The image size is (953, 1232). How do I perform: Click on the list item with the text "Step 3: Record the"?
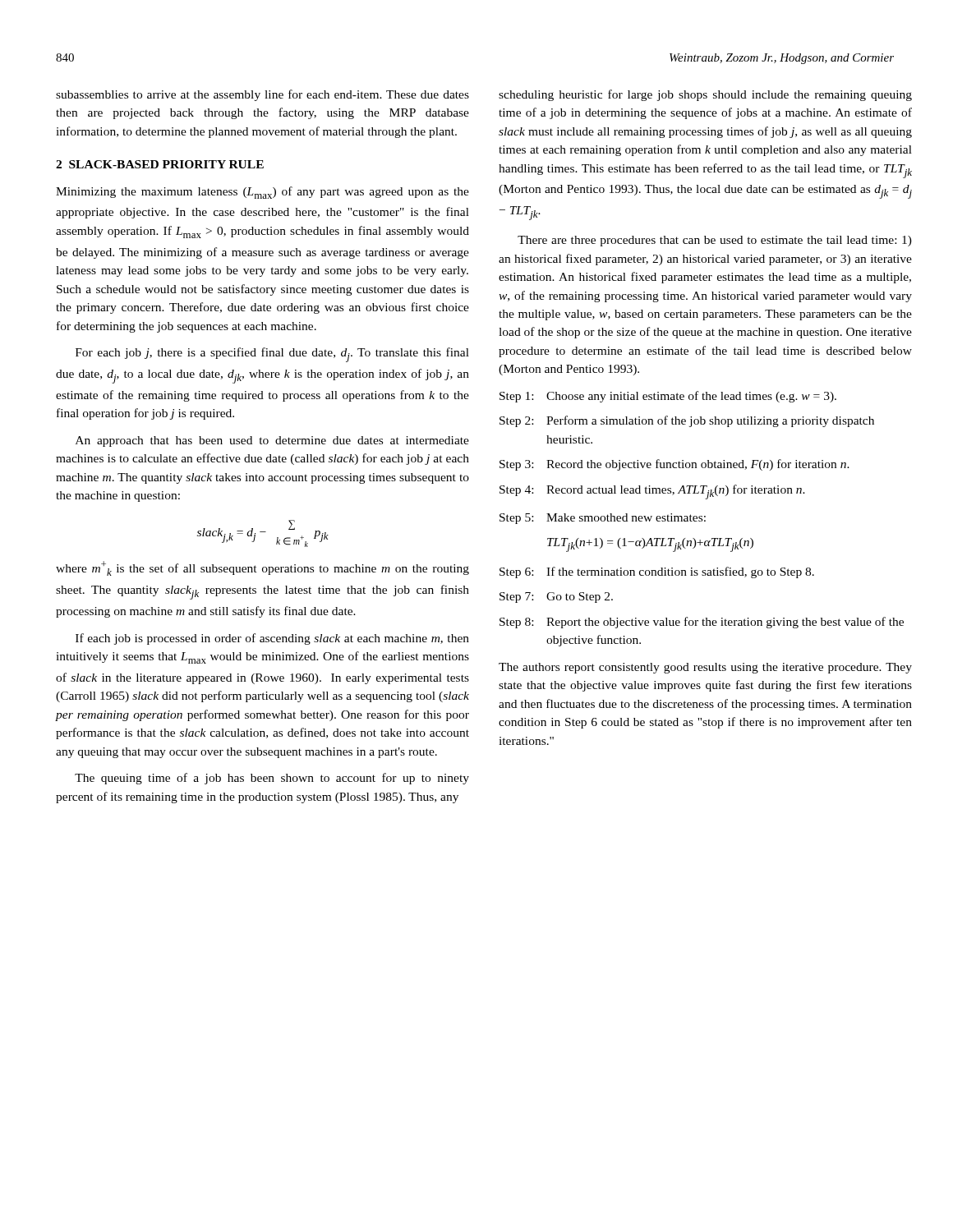coord(705,464)
